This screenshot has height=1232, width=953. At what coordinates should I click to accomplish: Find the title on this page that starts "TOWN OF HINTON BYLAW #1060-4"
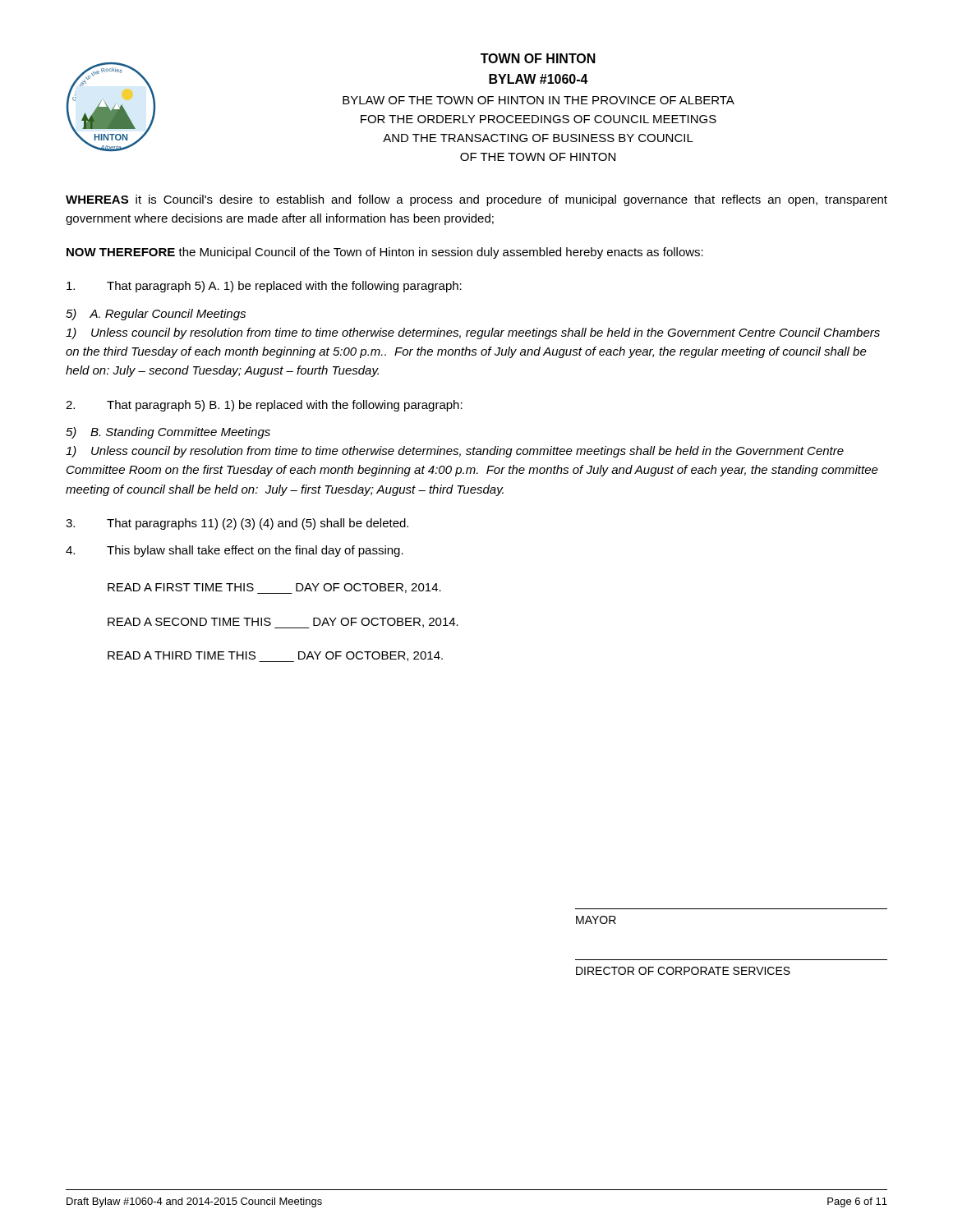click(x=538, y=108)
